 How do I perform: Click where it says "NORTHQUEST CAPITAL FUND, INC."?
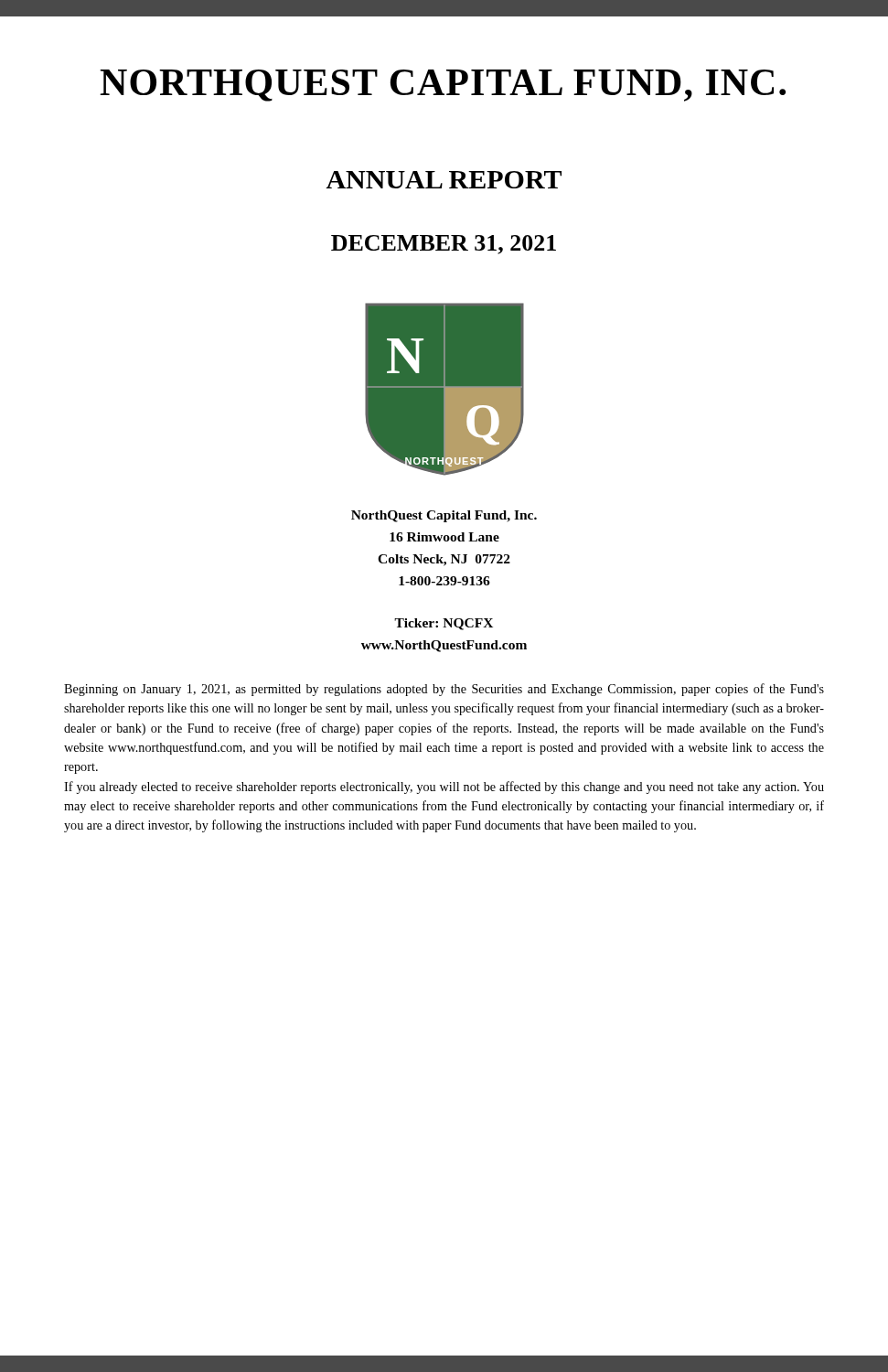pos(444,82)
